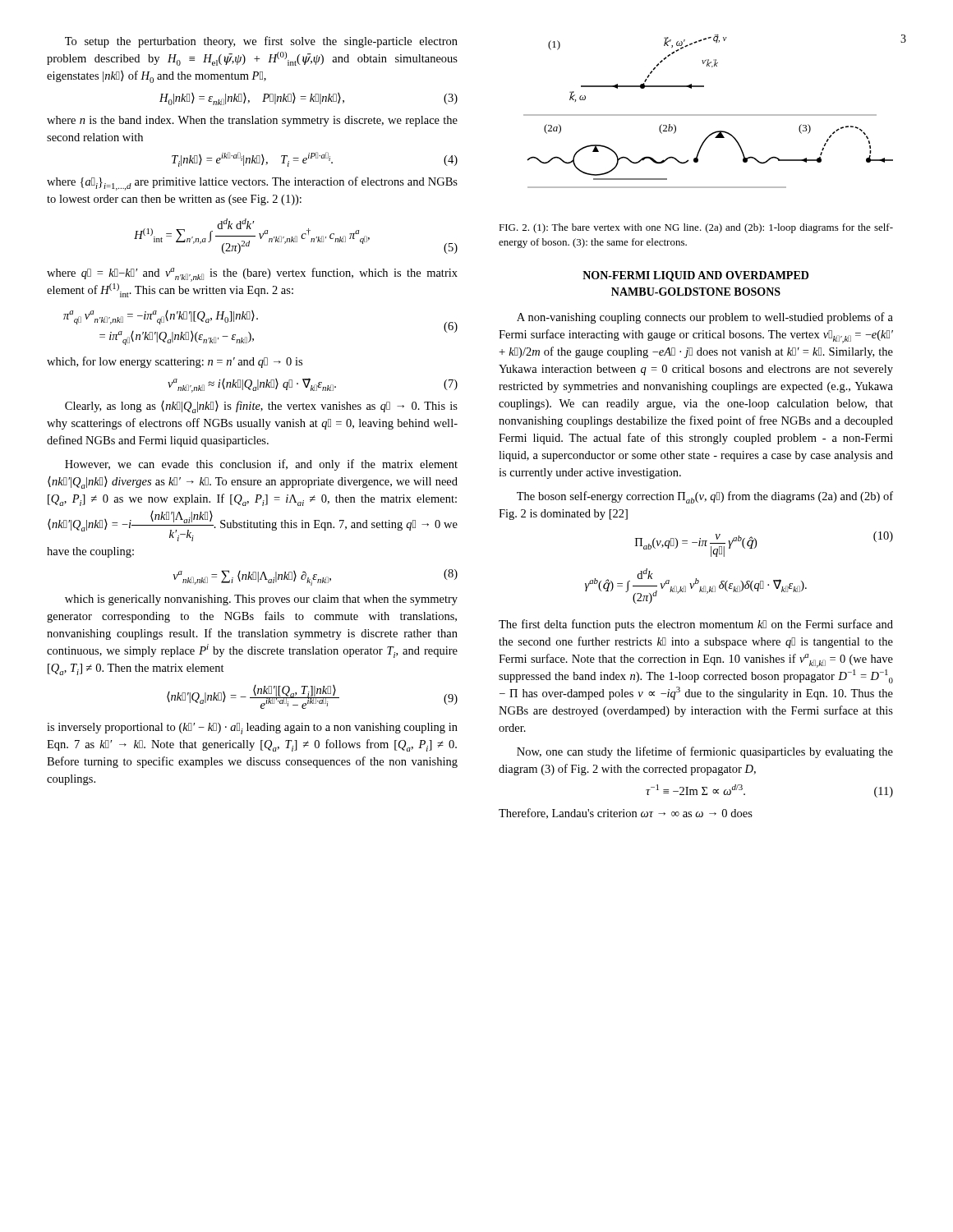Select the passage starting "NON-FERMI LIQUID AND OVERDAMPEDNAMBU-GOLDSTONE BOSONS"
953x1232 pixels.
(696, 284)
